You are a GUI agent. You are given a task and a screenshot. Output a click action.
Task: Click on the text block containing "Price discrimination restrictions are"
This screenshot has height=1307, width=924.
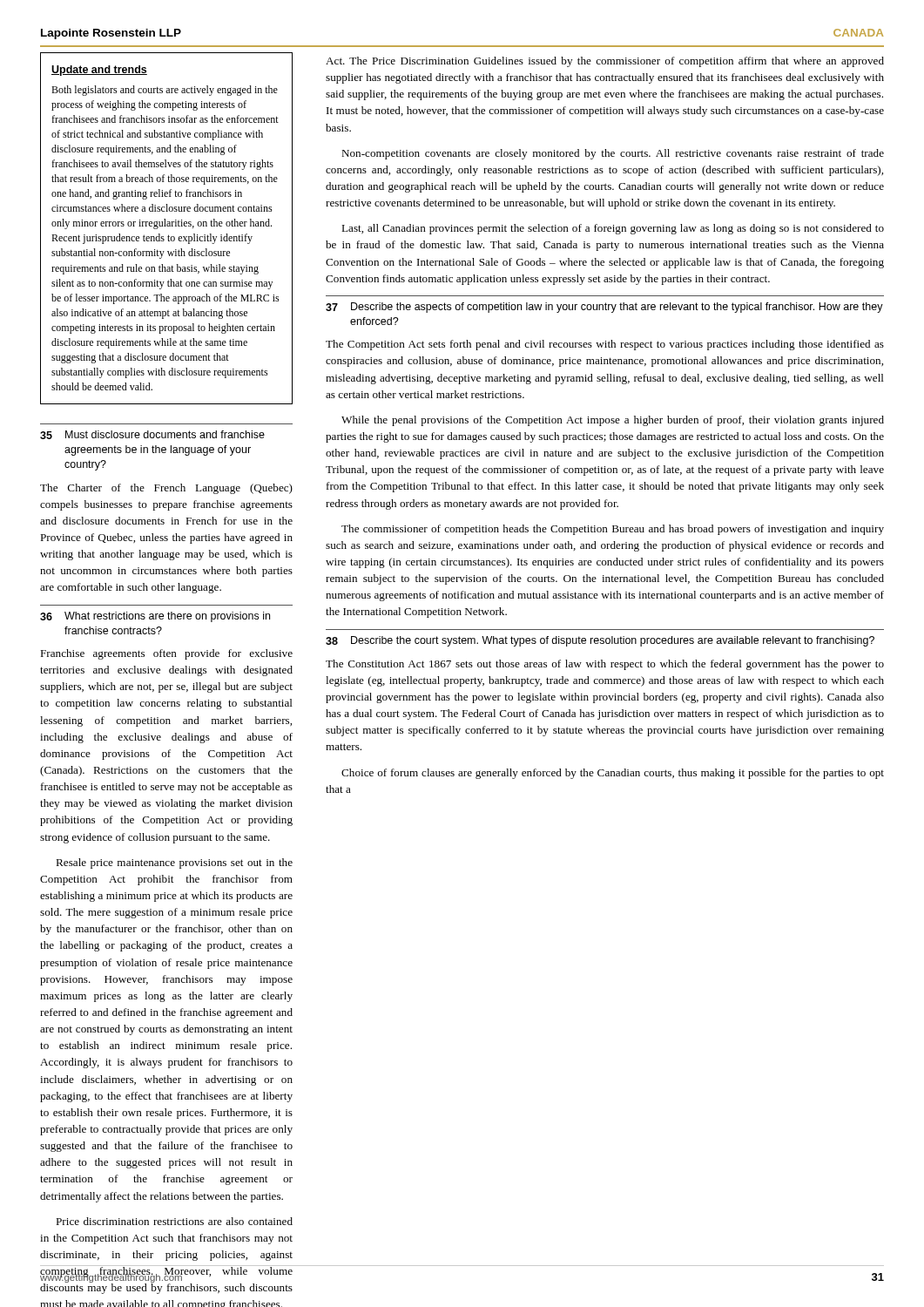(x=166, y=1261)
